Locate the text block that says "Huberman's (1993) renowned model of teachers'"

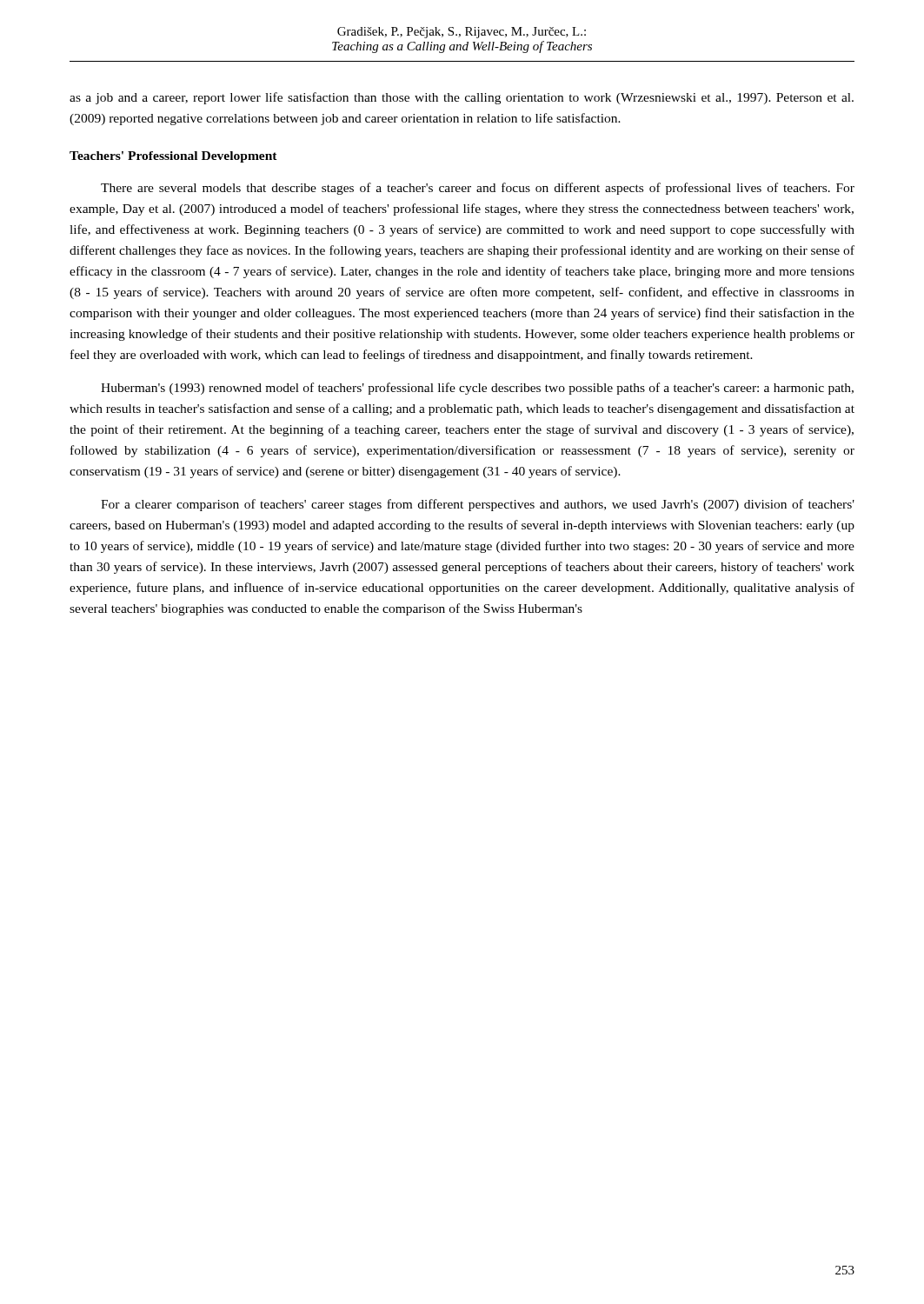point(462,429)
